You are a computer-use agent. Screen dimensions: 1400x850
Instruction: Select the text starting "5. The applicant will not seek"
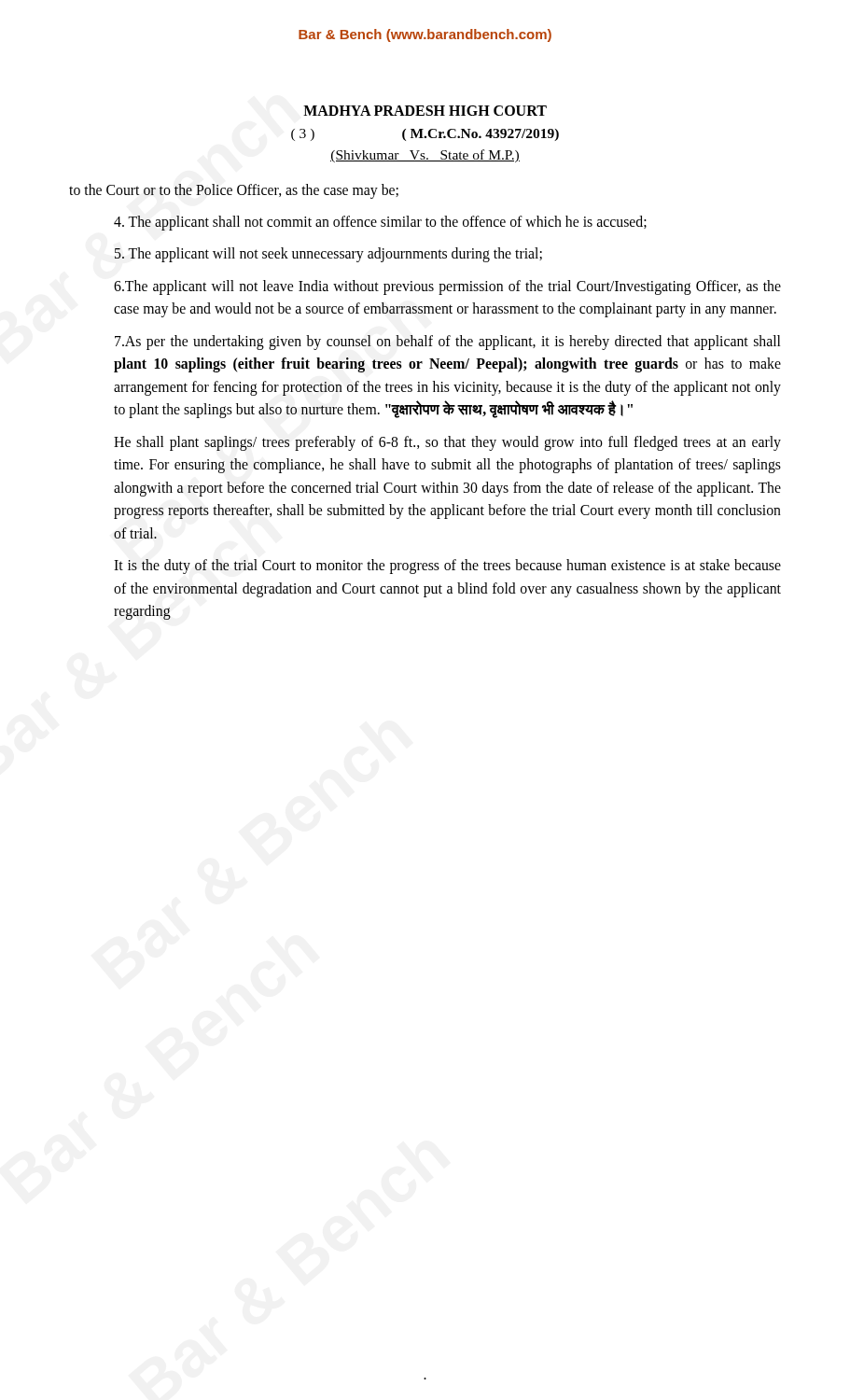(328, 254)
